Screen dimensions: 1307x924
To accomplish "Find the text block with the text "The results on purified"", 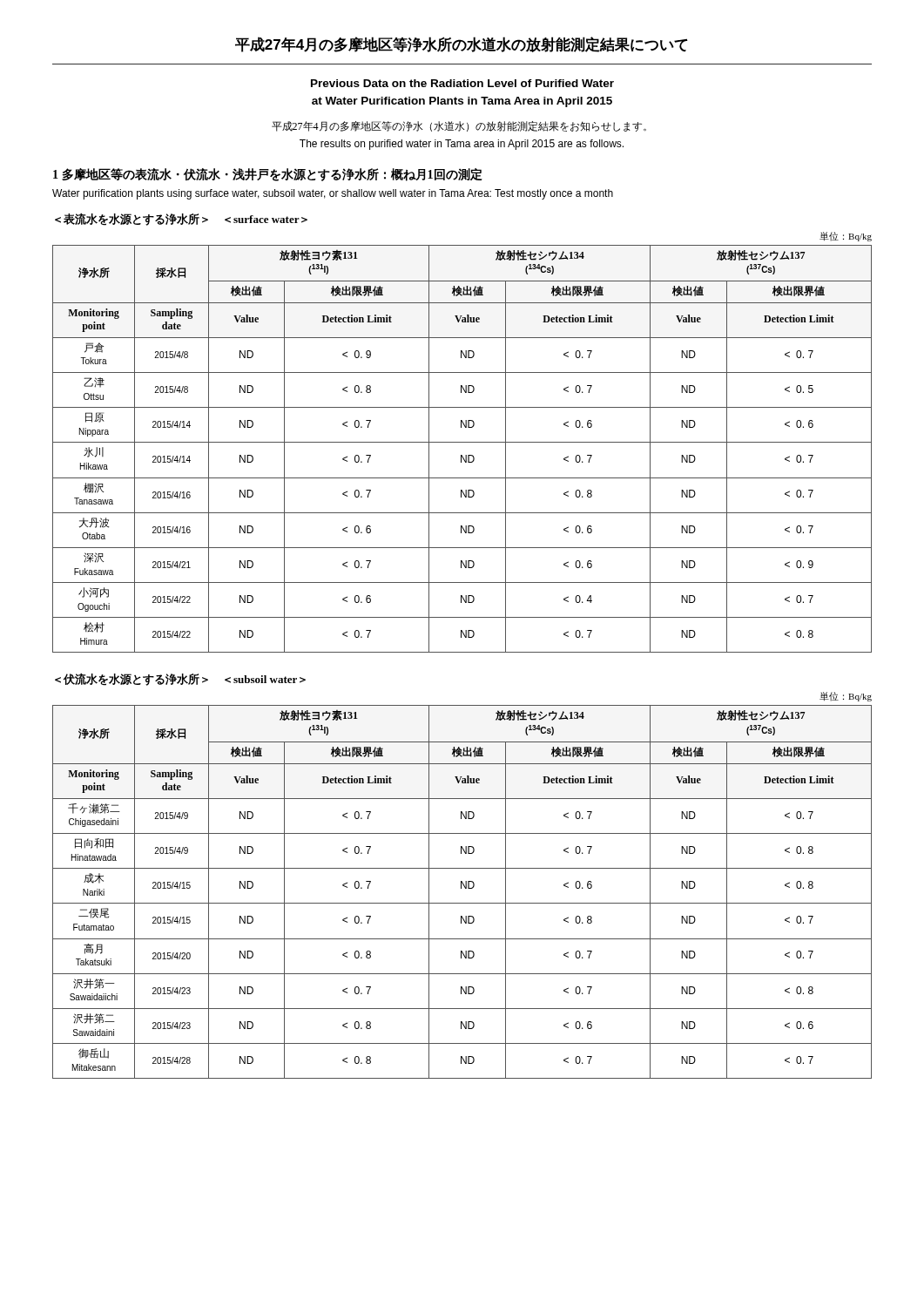I will pyautogui.click(x=462, y=143).
